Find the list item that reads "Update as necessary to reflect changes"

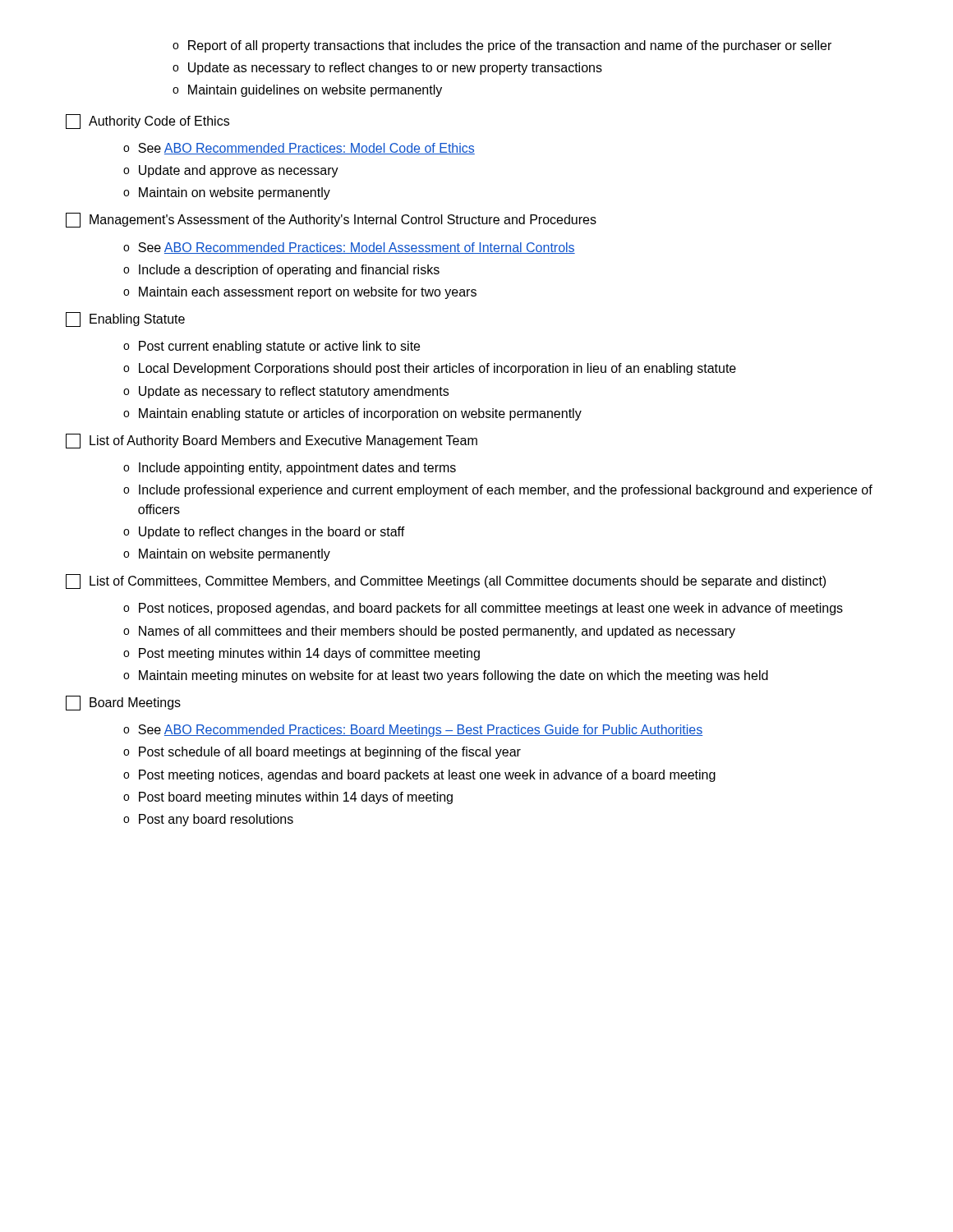[x=530, y=68]
